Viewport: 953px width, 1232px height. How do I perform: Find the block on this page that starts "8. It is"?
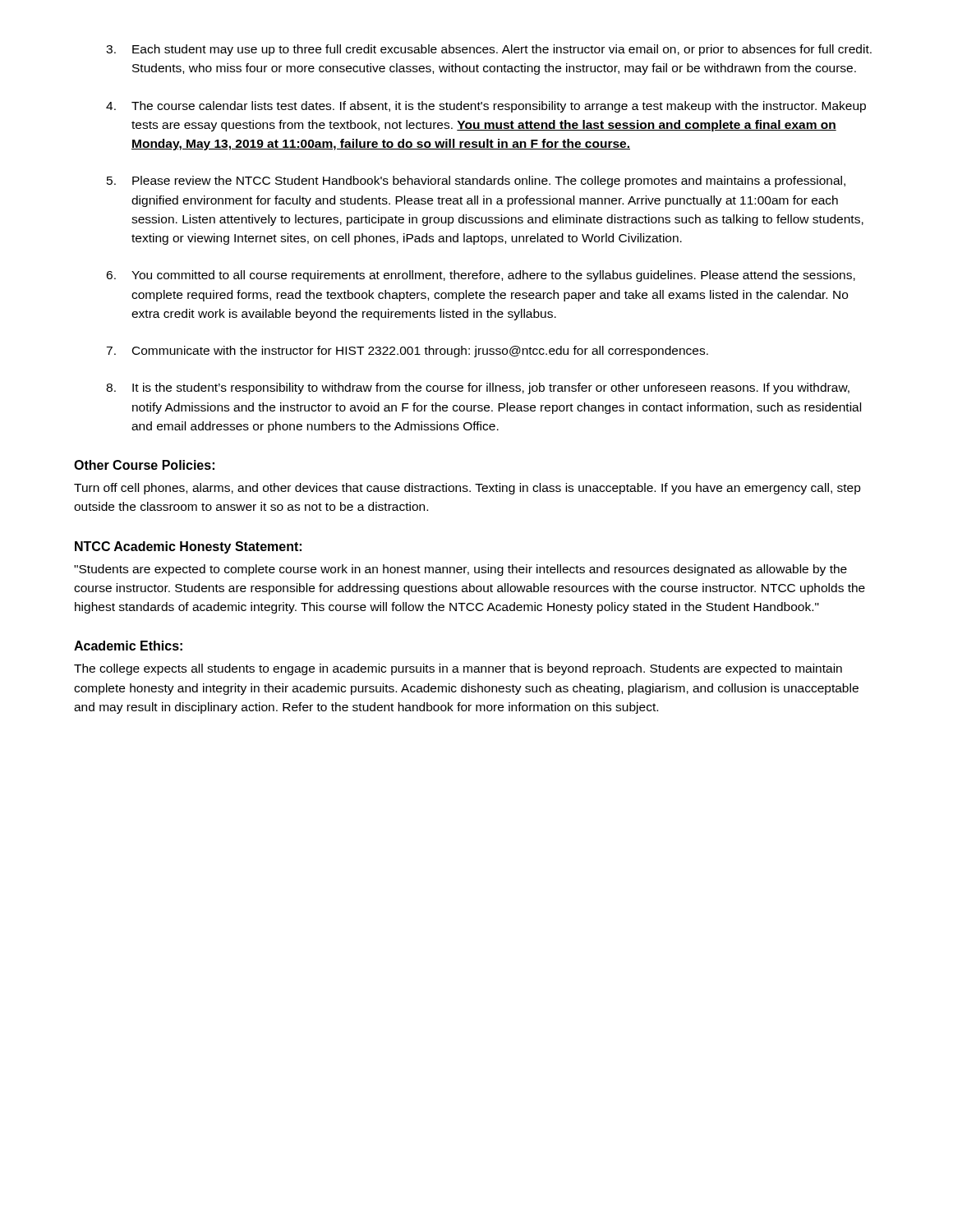pyautogui.click(x=476, y=407)
